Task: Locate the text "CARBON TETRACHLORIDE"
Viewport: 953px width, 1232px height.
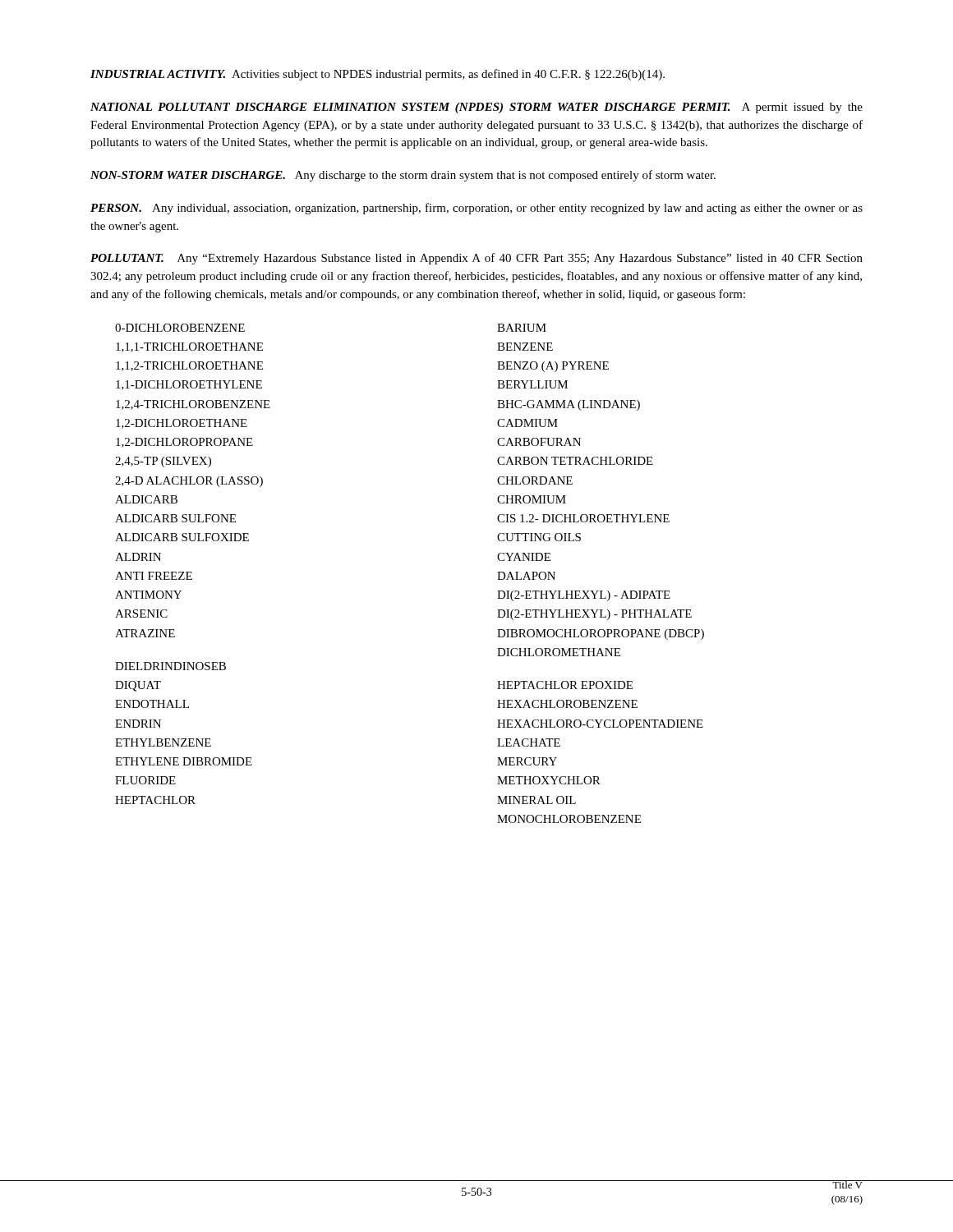Action: tap(575, 461)
